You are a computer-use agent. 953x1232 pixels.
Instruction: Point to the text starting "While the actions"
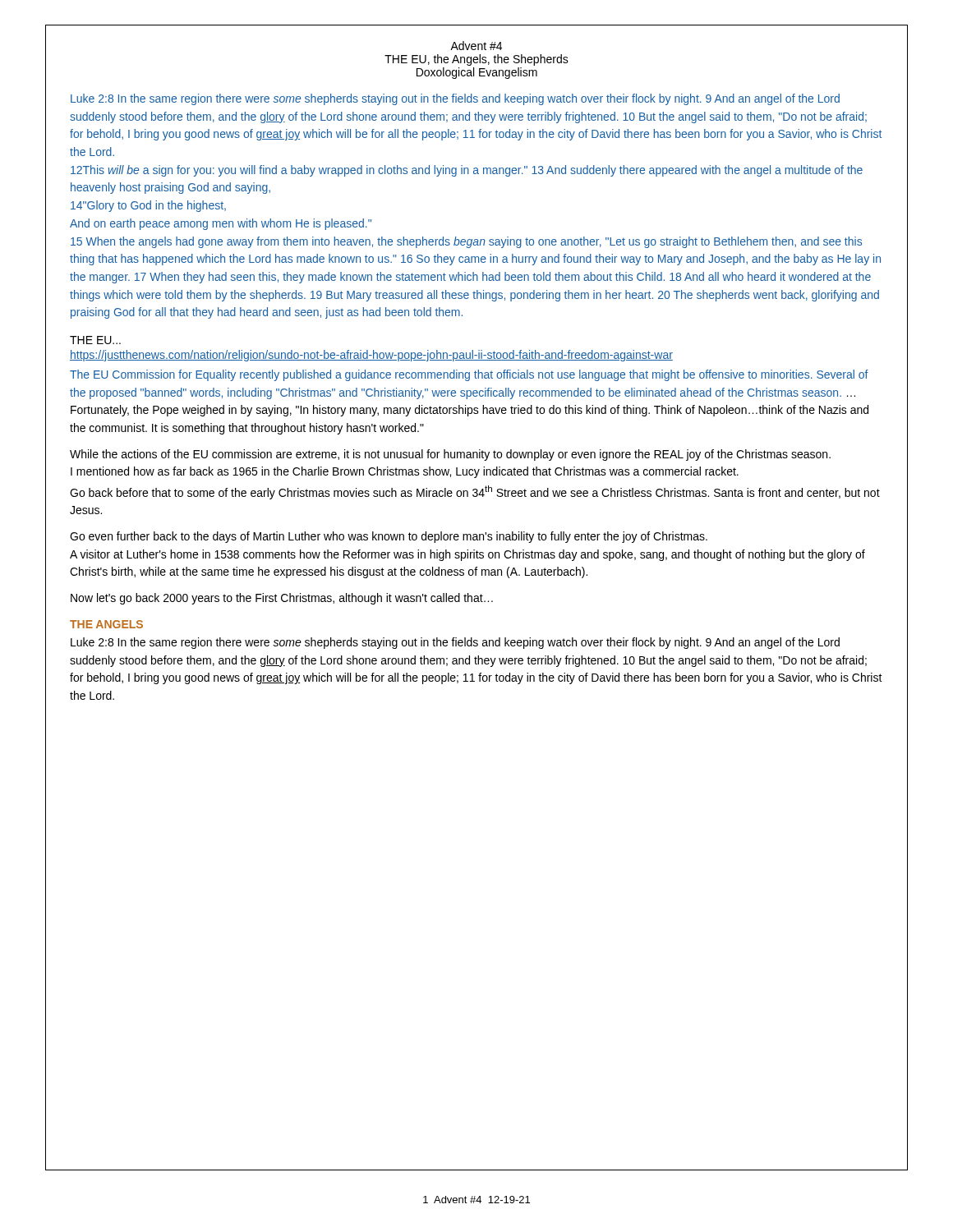point(475,482)
